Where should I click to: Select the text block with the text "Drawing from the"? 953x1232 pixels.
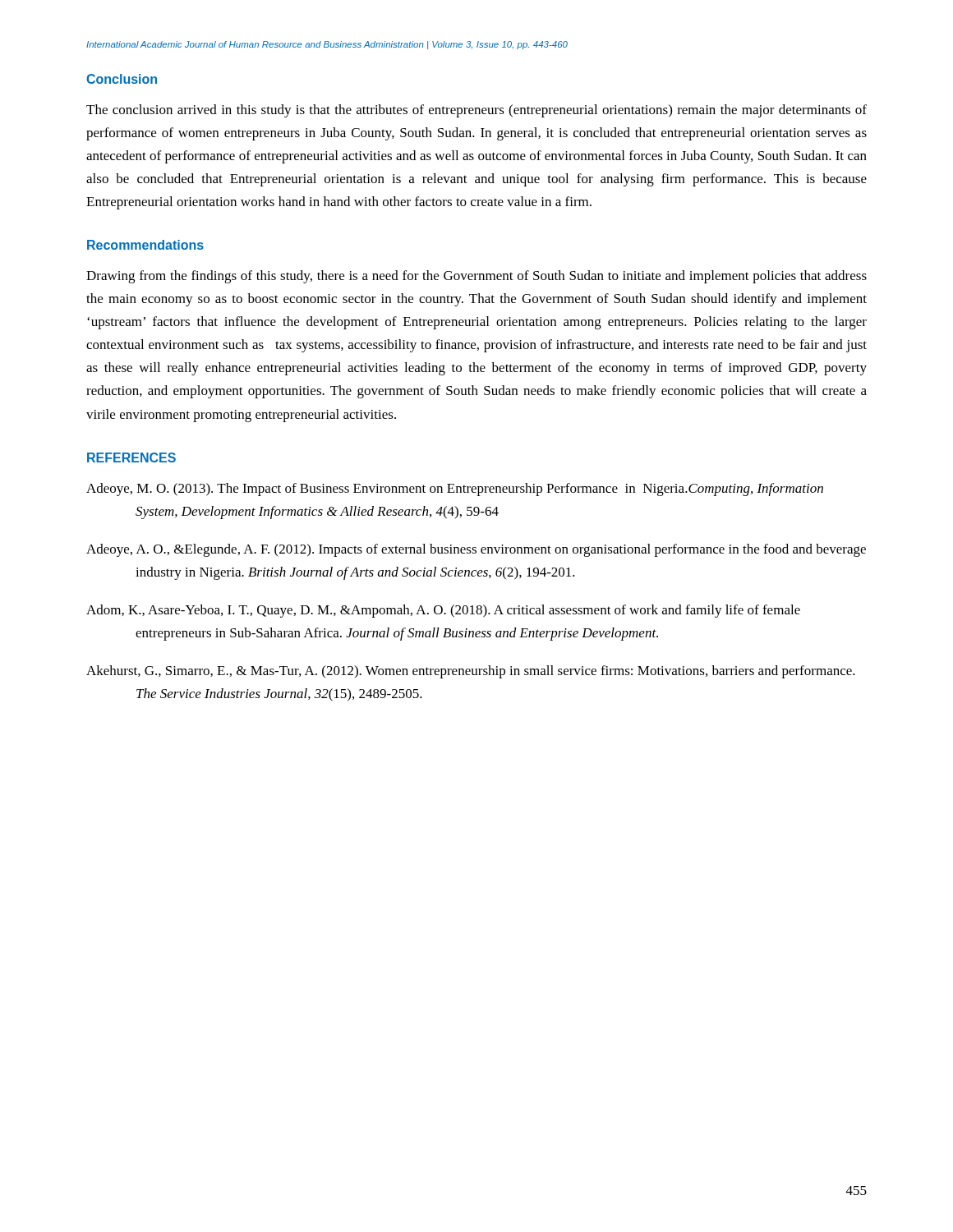[x=476, y=345]
